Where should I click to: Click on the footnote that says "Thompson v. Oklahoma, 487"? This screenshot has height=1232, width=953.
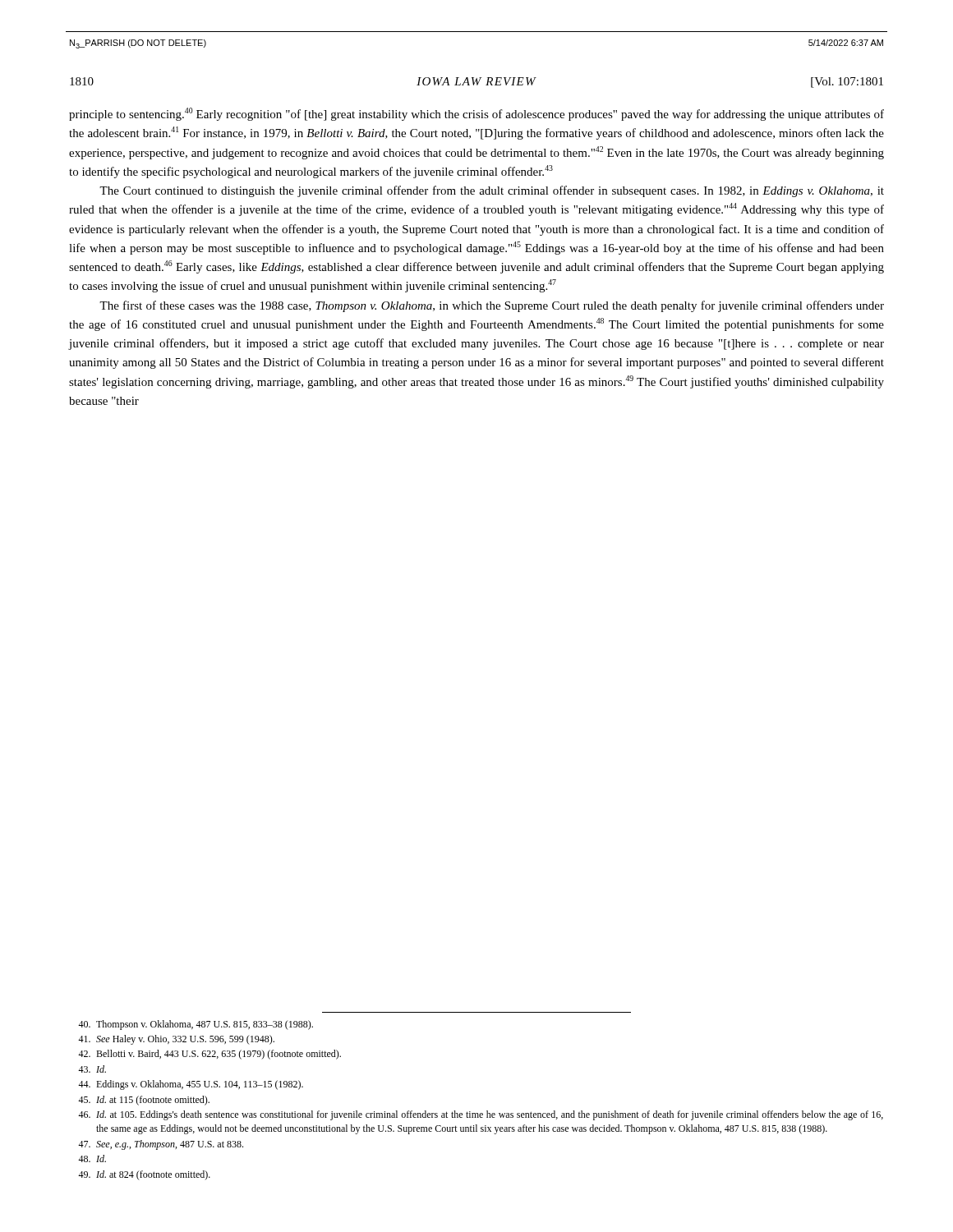(x=196, y=1025)
